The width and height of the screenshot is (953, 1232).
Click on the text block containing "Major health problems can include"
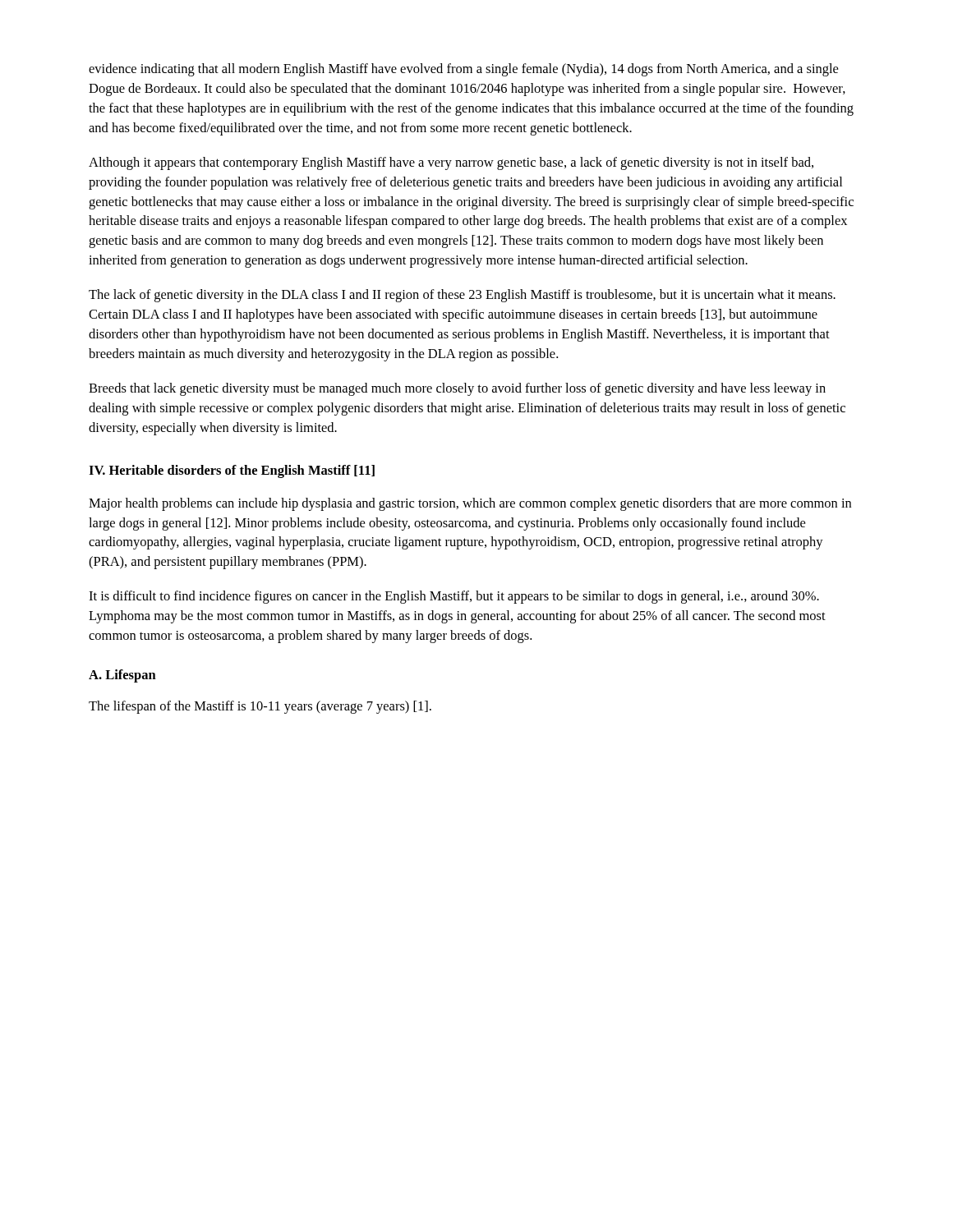470,532
